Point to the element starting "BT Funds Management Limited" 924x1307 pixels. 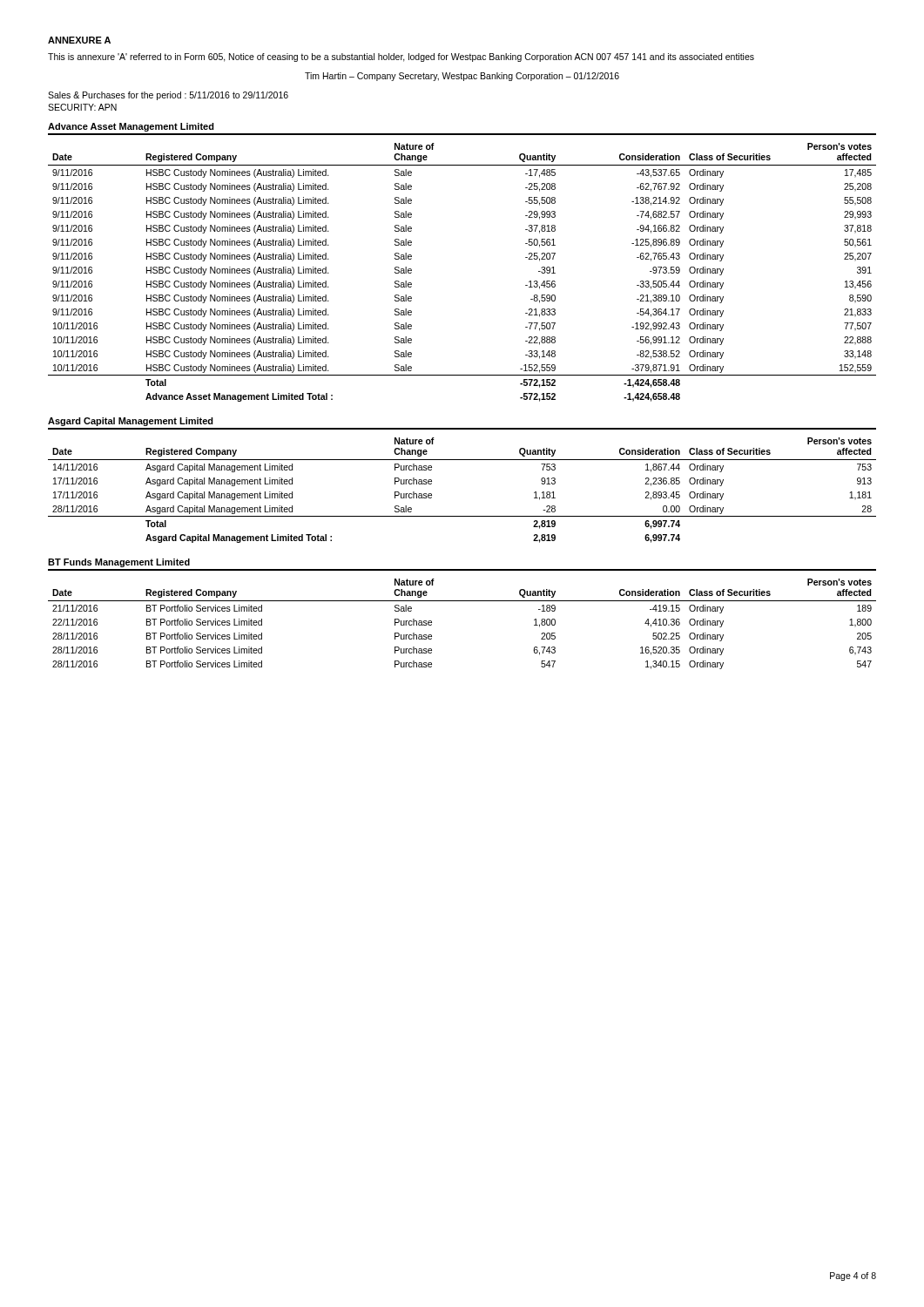pyautogui.click(x=119, y=562)
